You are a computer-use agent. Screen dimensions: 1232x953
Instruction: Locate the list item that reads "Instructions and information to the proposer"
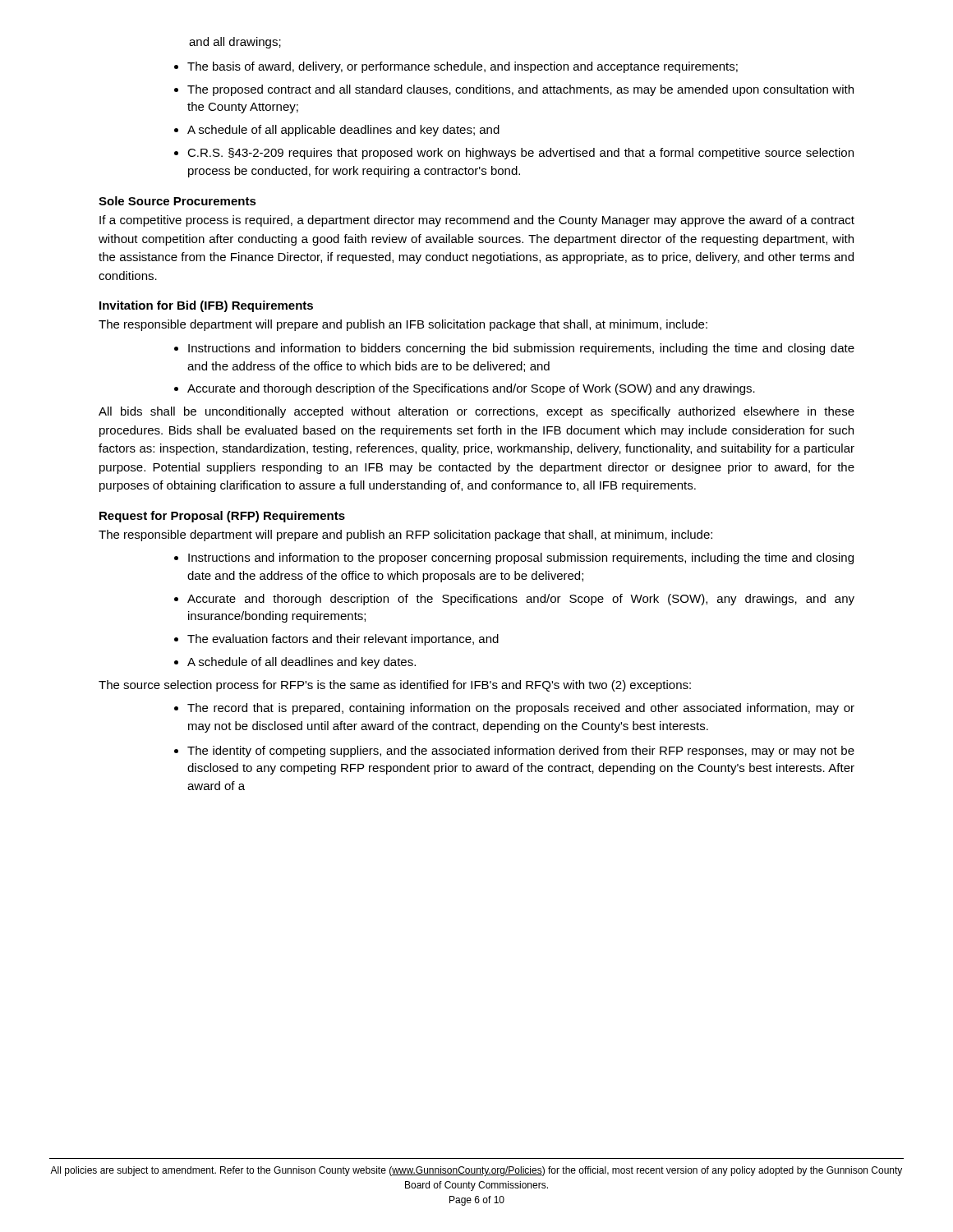pyautogui.click(x=521, y=566)
